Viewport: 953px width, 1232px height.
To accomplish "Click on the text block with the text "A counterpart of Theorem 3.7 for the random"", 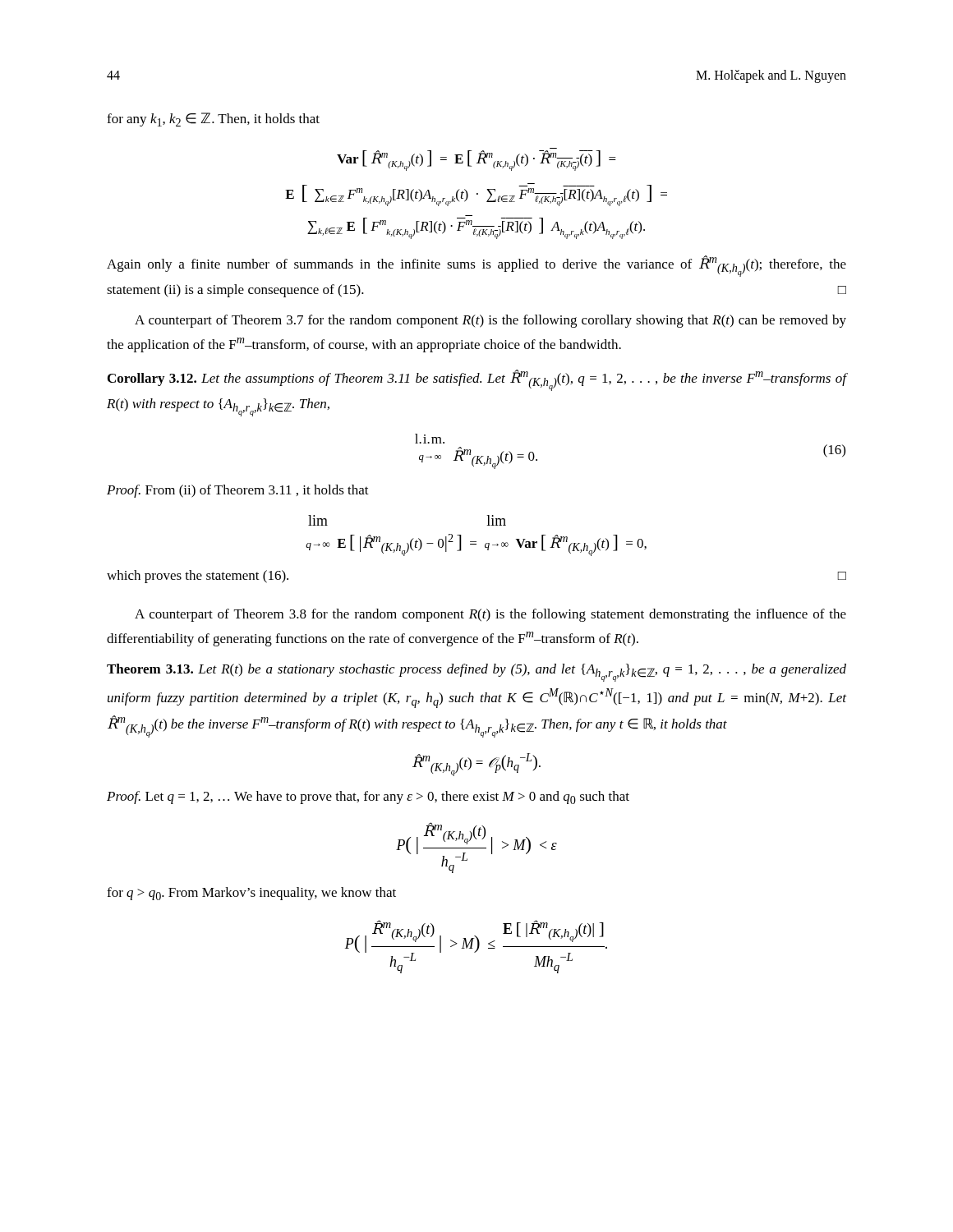I will pos(476,332).
